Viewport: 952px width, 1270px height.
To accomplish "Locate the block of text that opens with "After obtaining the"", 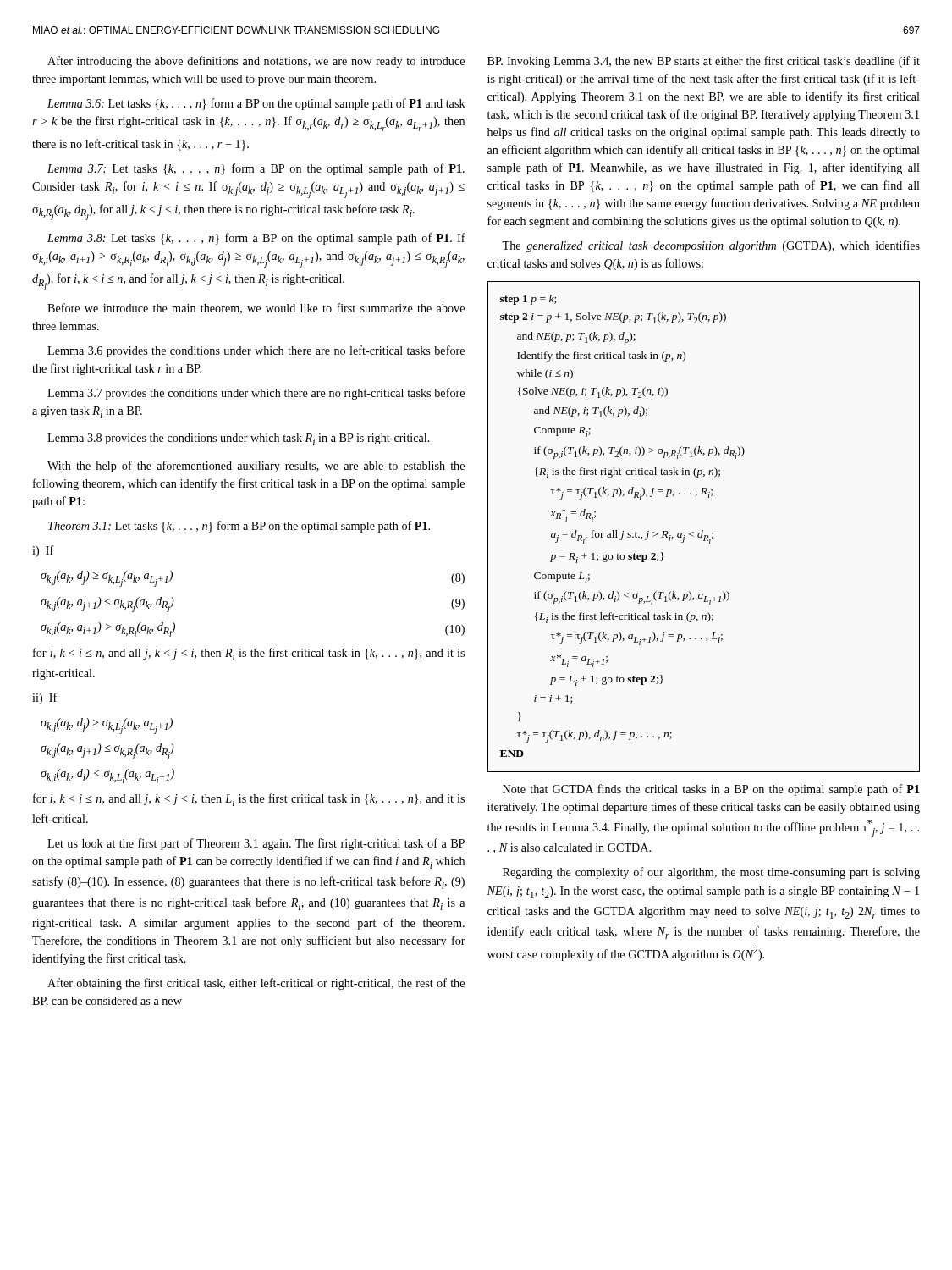I will pos(249,992).
